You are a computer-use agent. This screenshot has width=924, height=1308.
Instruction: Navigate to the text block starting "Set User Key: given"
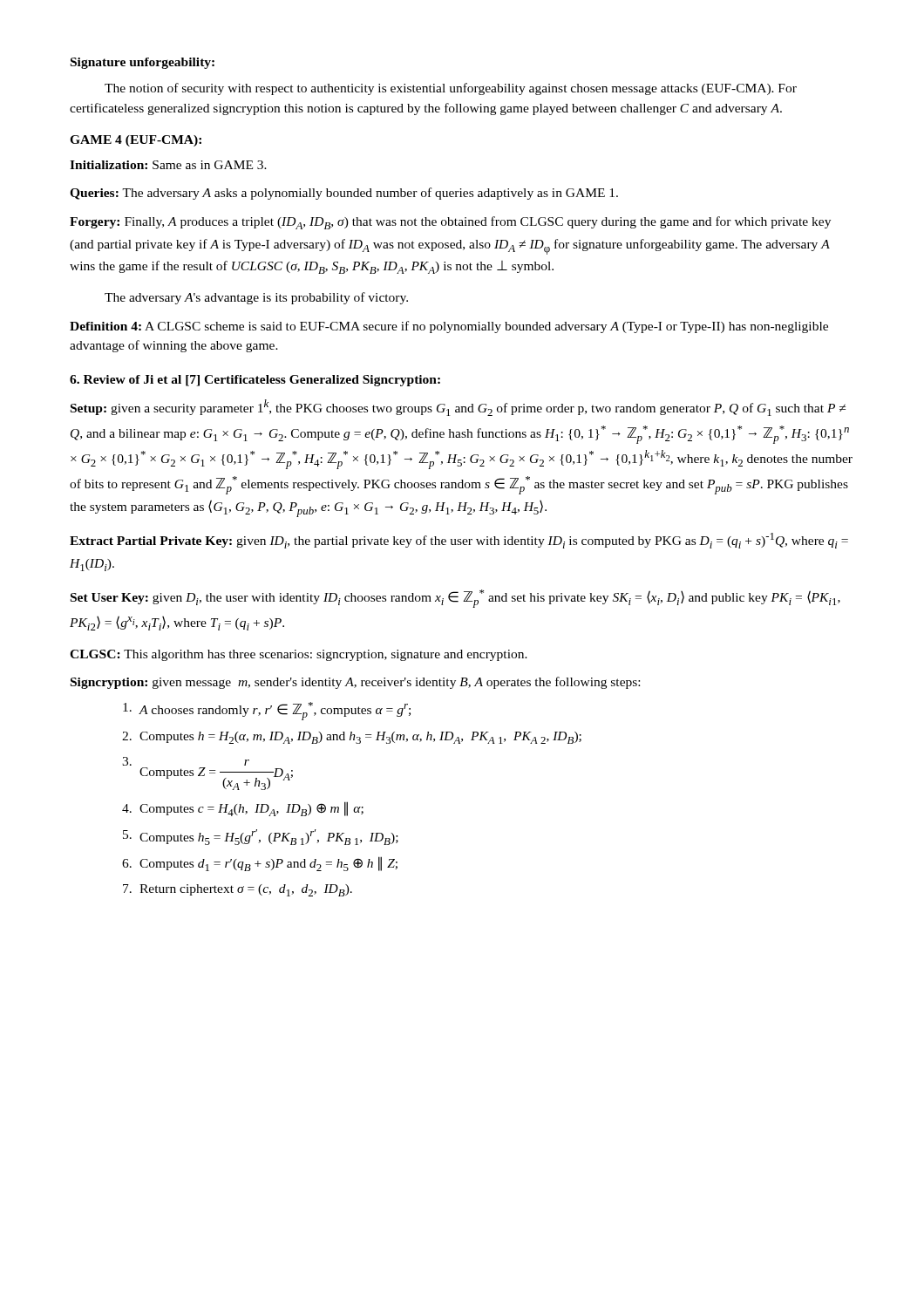coord(455,609)
